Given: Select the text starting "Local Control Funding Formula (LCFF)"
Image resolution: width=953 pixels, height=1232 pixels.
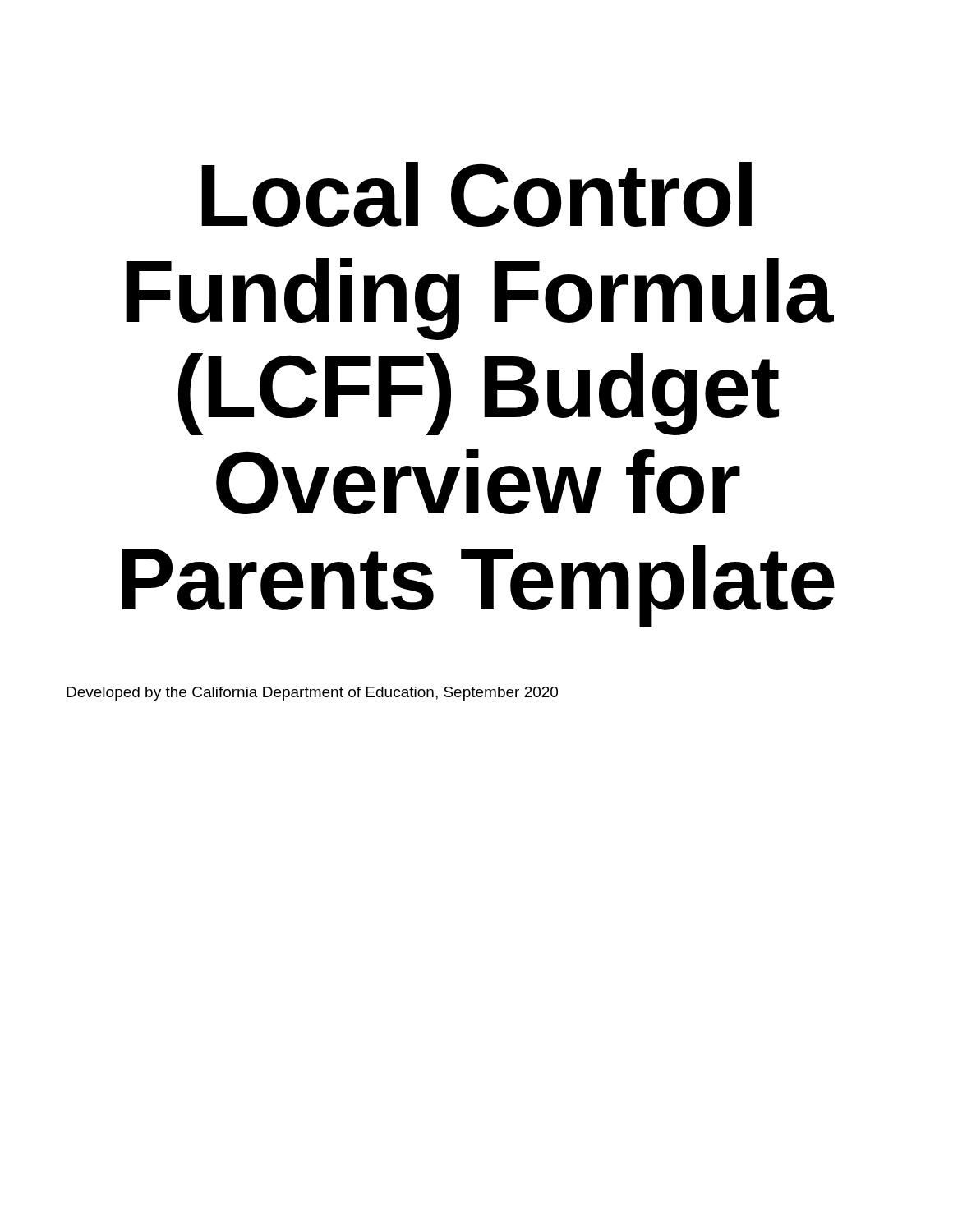Looking at the screenshot, I should (476, 387).
